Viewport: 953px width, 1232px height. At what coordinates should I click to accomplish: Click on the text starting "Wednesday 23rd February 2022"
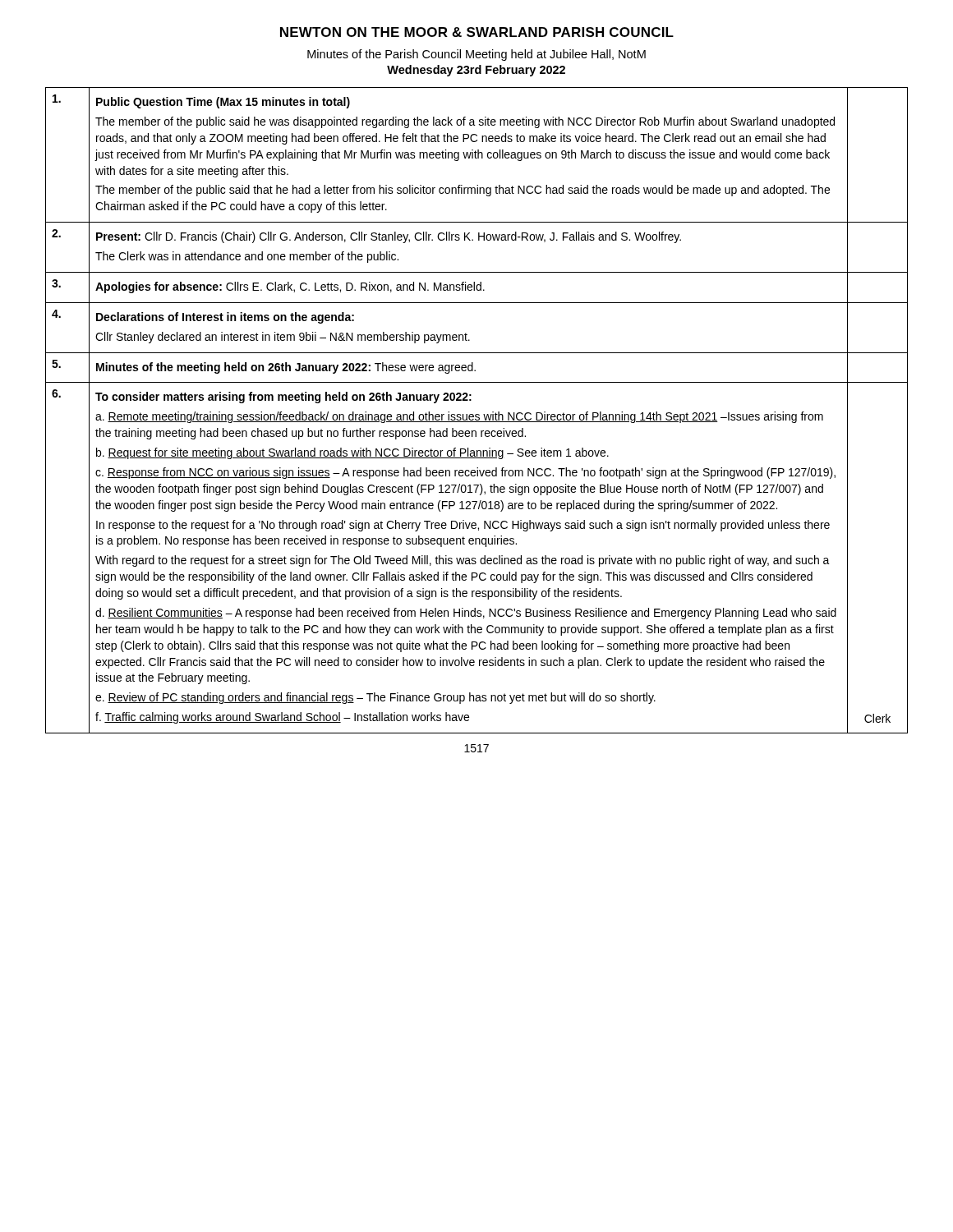[x=476, y=70]
